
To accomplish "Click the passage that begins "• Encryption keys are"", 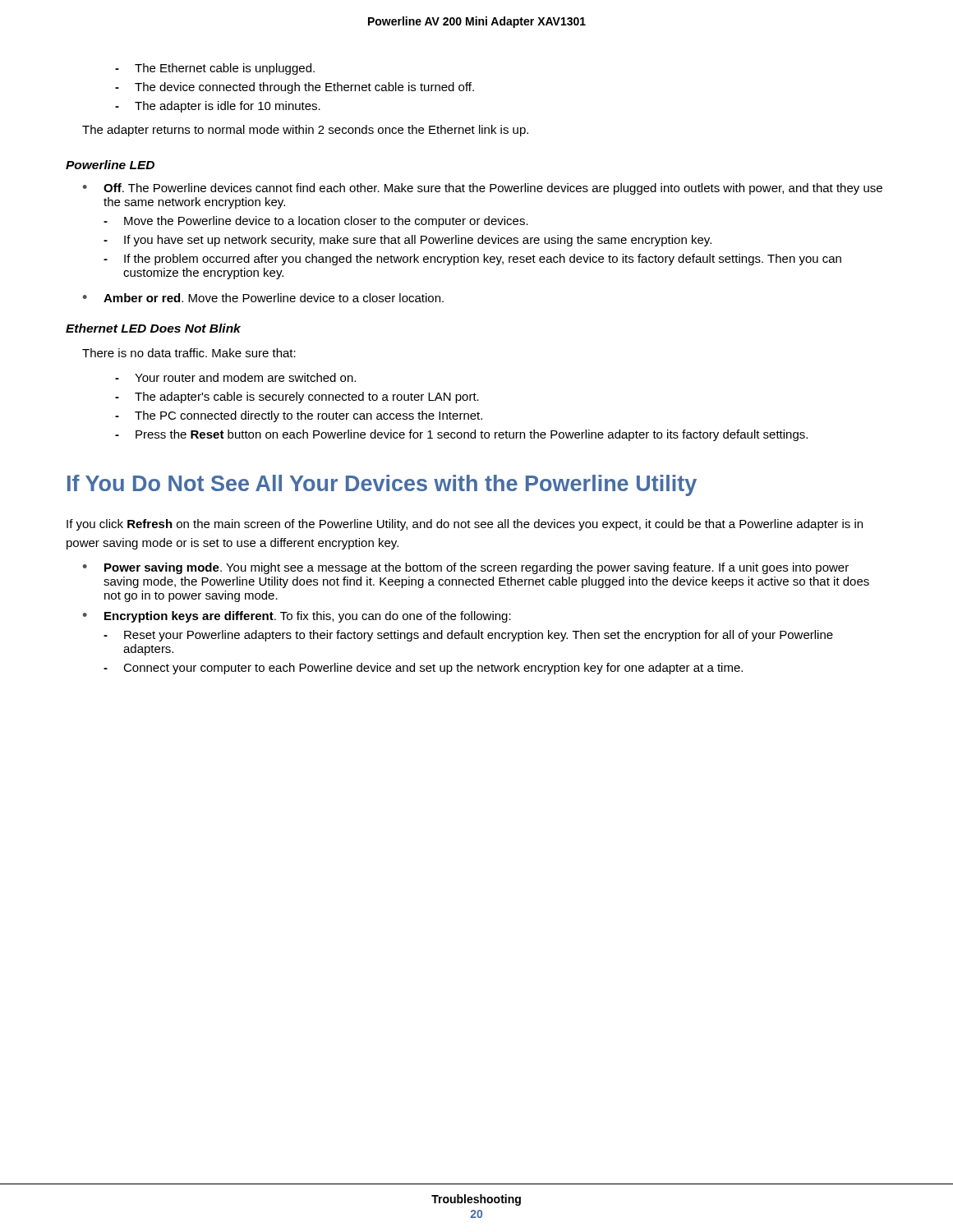I will click(x=485, y=644).
